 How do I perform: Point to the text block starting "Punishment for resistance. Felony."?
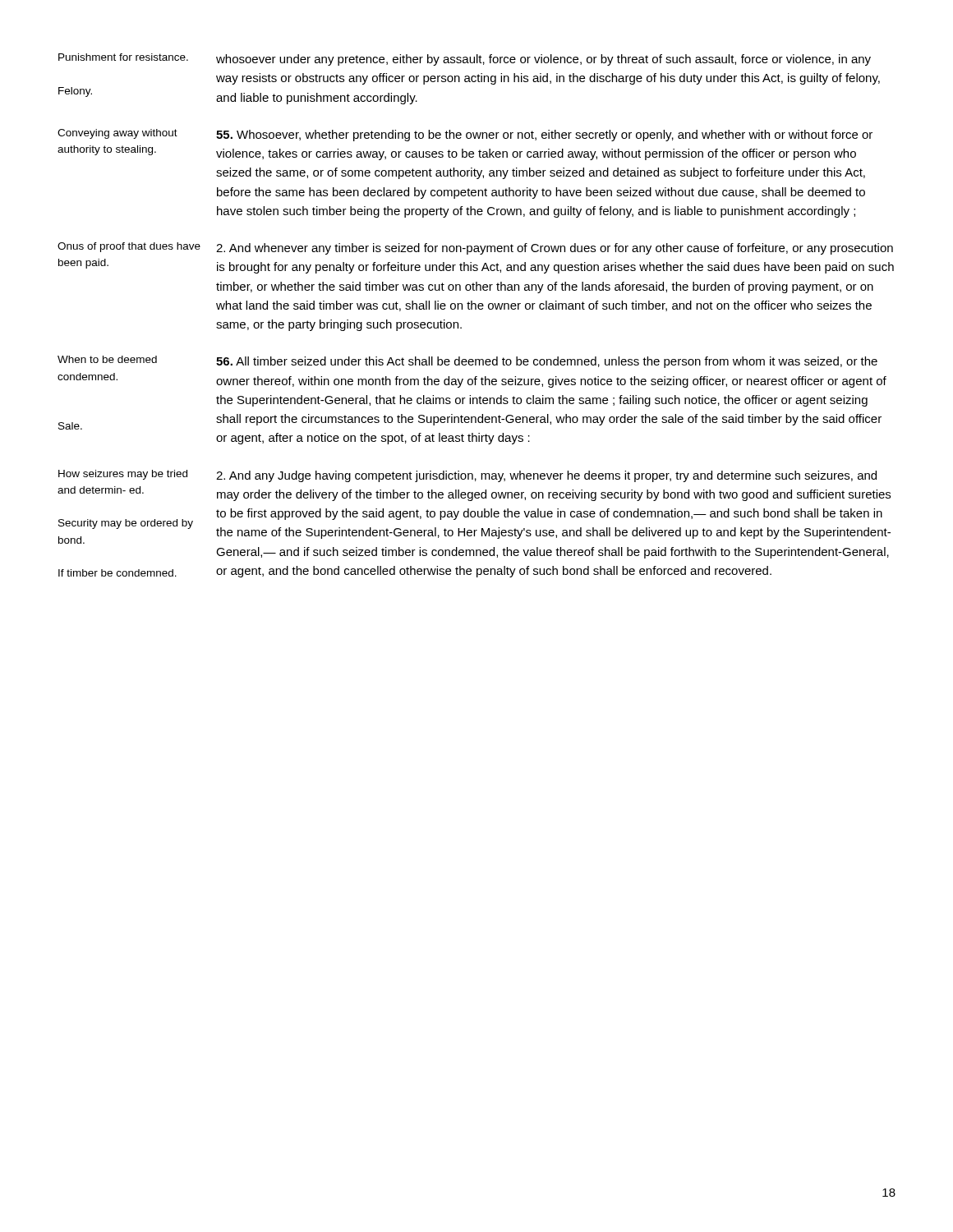(x=123, y=57)
